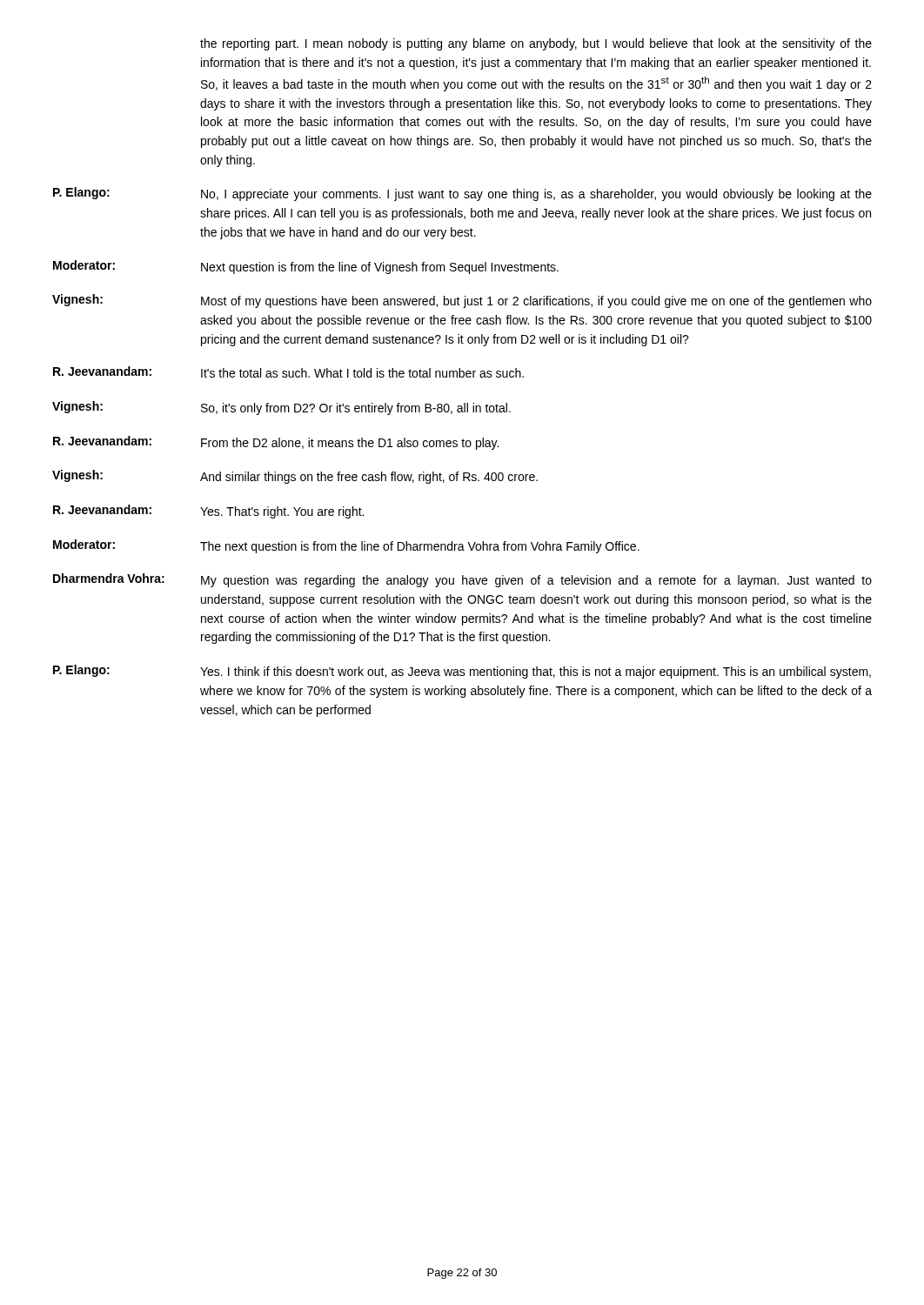This screenshot has height=1305, width=924.
Task: Locate the block starting "Most of my questions have"
Action: [x=536, y=320]
